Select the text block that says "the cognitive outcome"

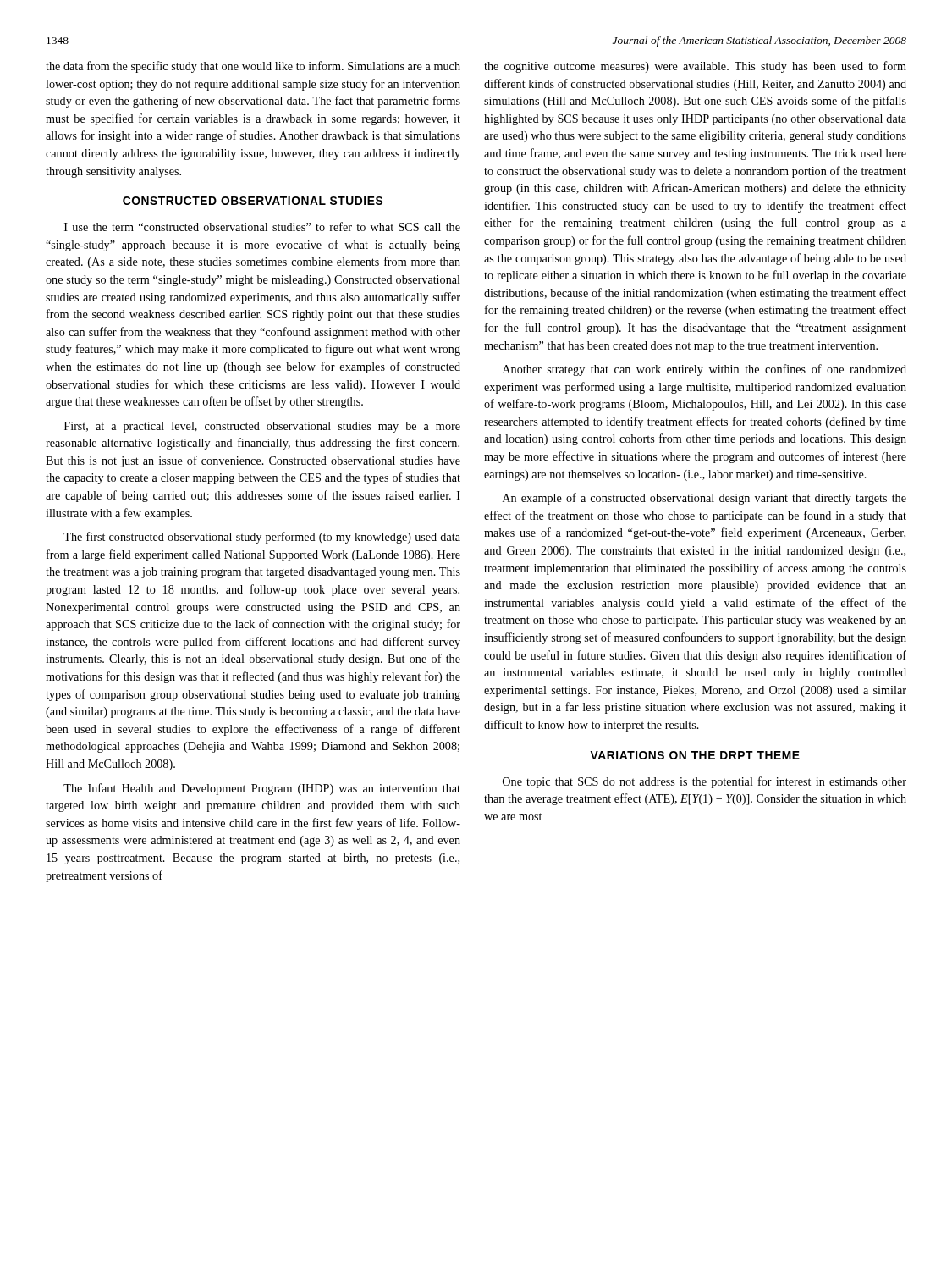[695, 206]
